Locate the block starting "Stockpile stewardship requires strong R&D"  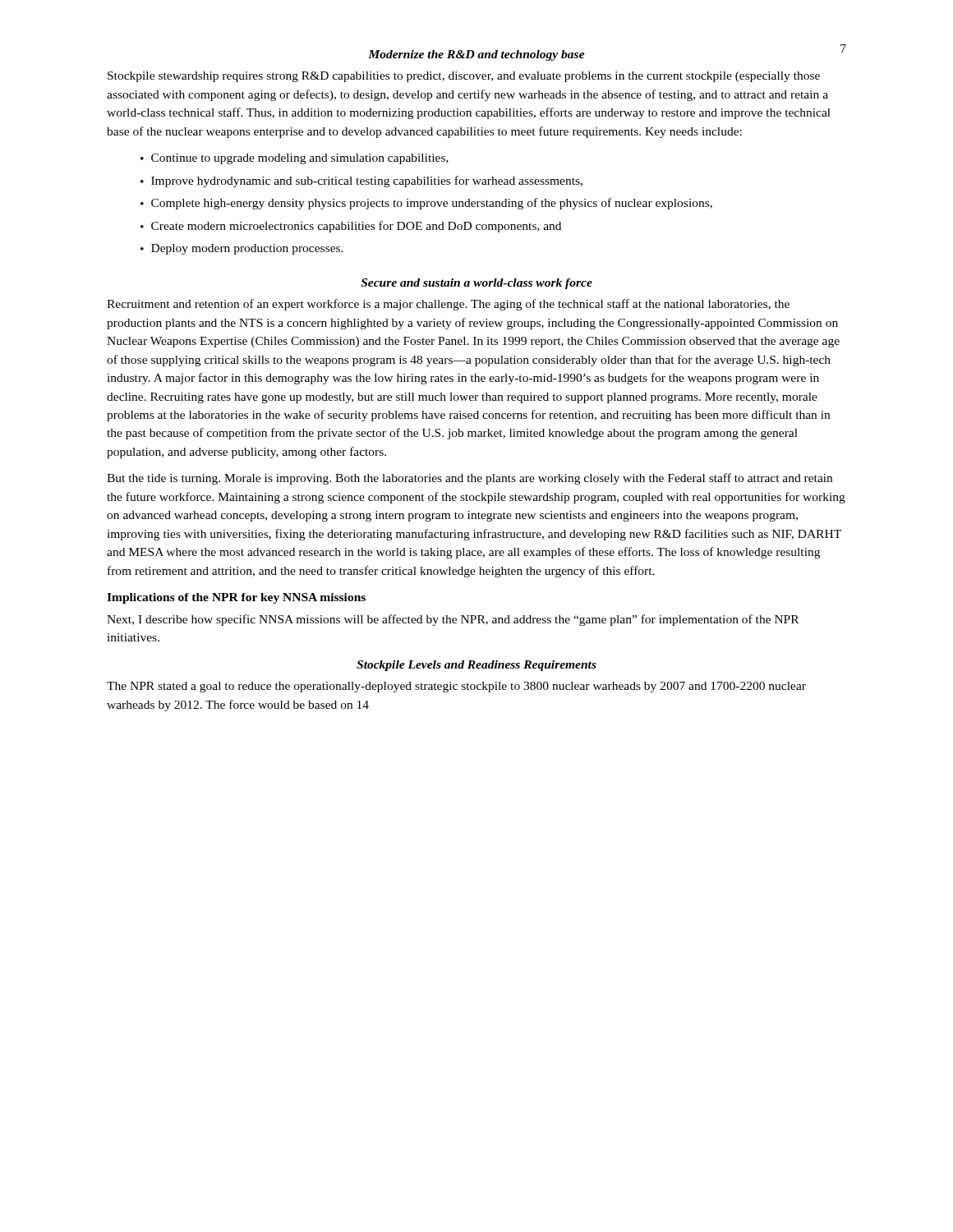click(x=476, y=104)
